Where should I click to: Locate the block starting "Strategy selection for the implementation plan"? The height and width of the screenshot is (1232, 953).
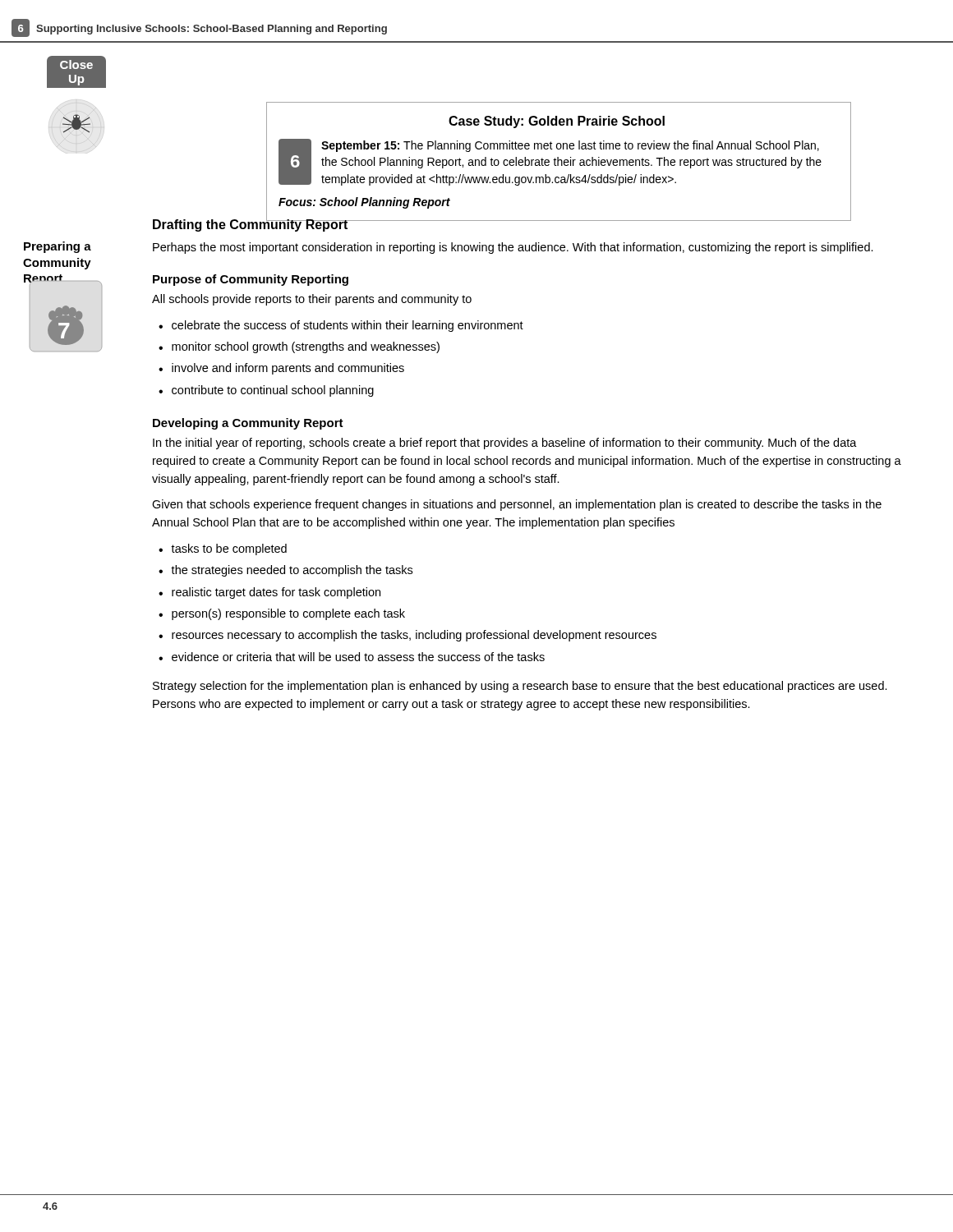pos(520,695)
